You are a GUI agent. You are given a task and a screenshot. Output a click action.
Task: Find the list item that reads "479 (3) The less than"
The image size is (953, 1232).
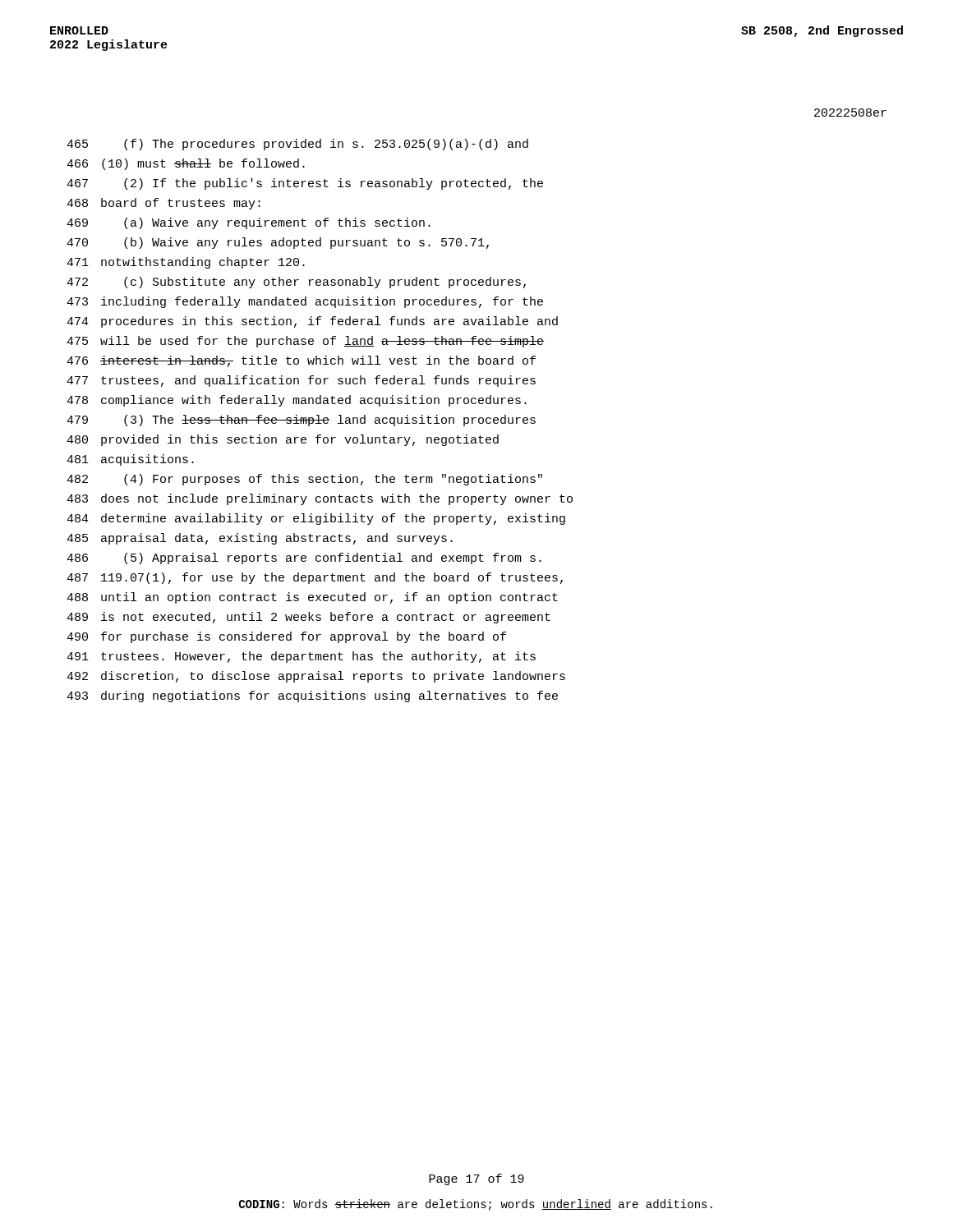coord(476,421)
